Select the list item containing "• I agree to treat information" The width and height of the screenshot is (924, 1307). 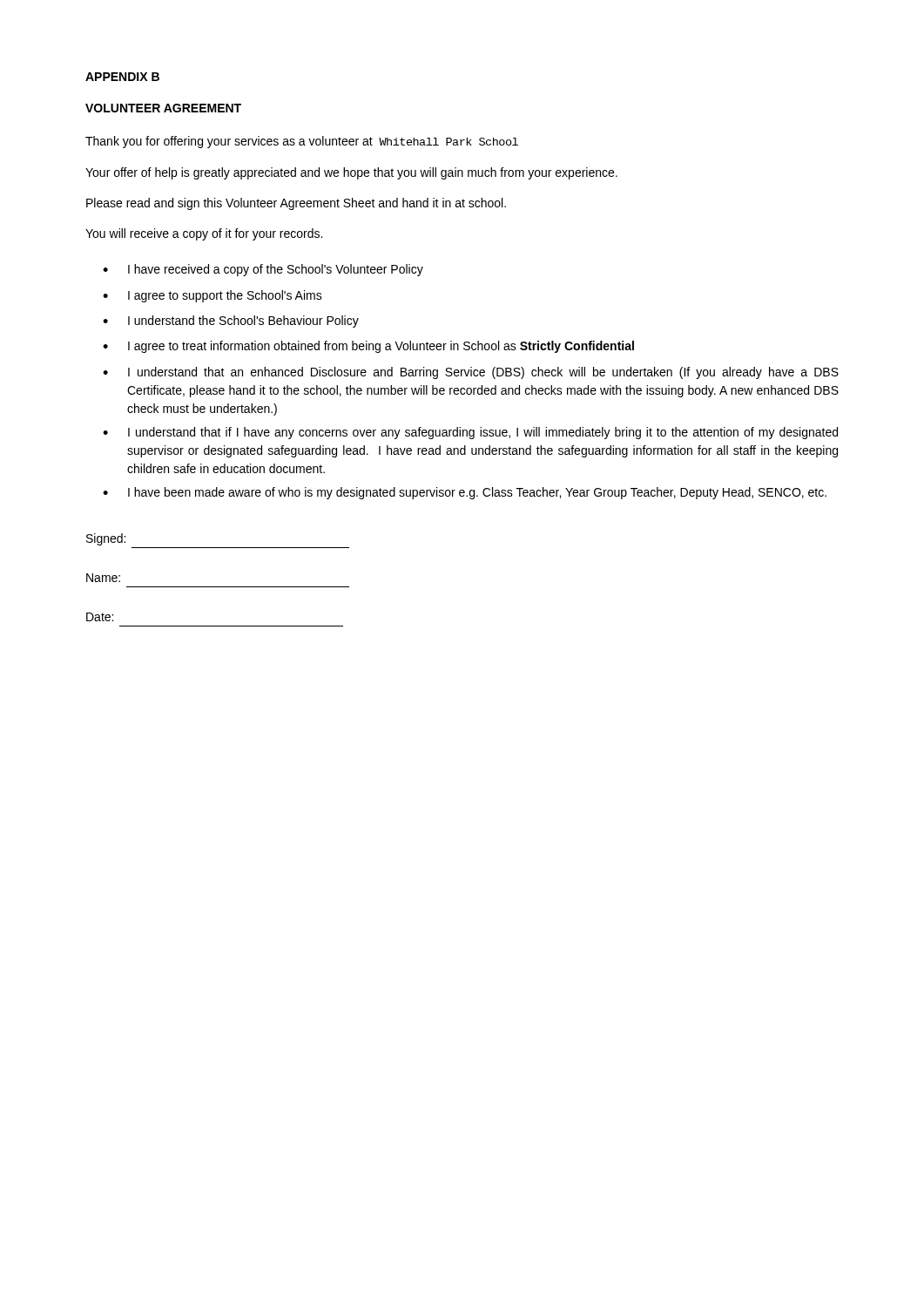pyautogui.click(x=471, y=348)
